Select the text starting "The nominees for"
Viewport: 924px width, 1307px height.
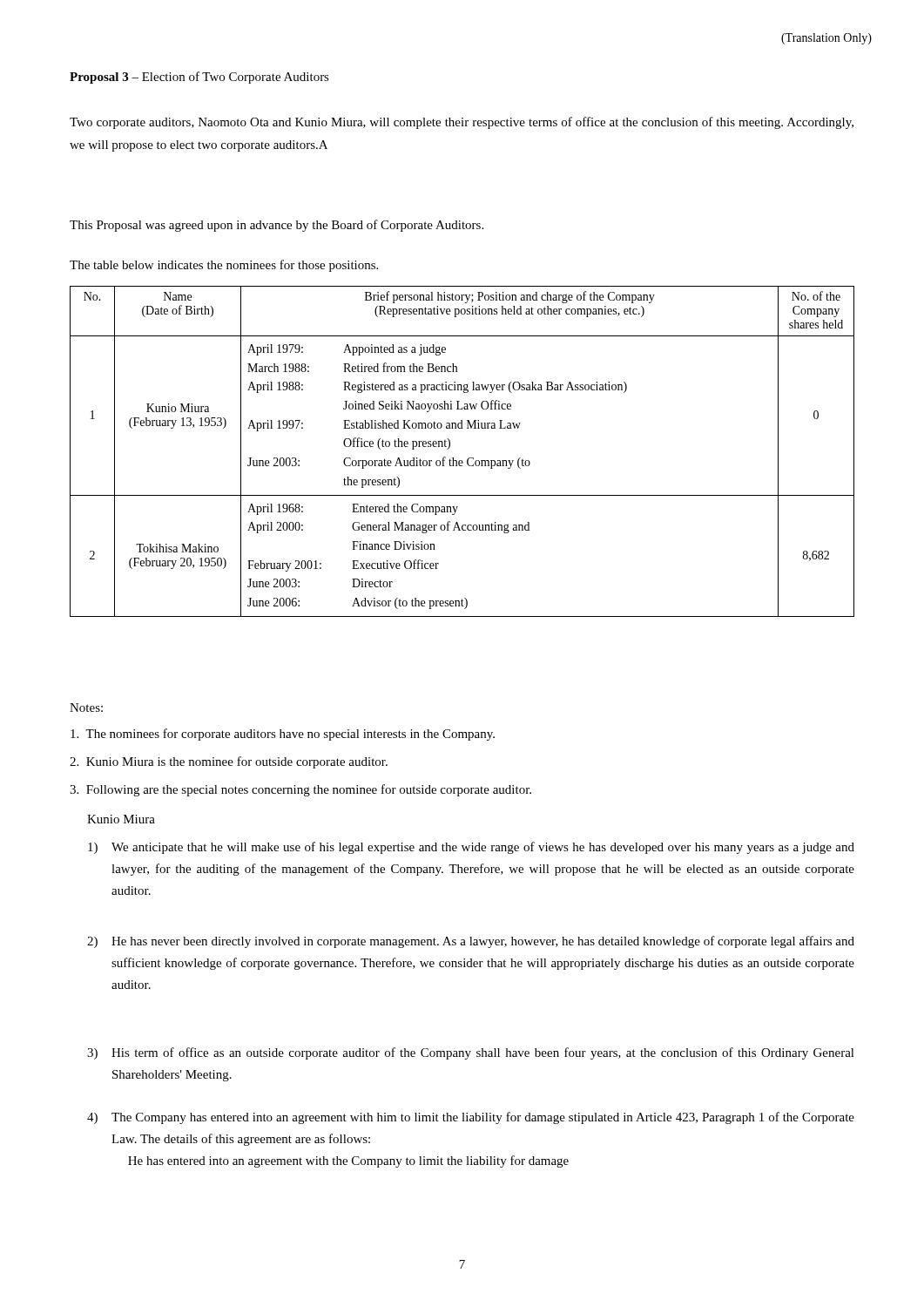coord(283,734)
